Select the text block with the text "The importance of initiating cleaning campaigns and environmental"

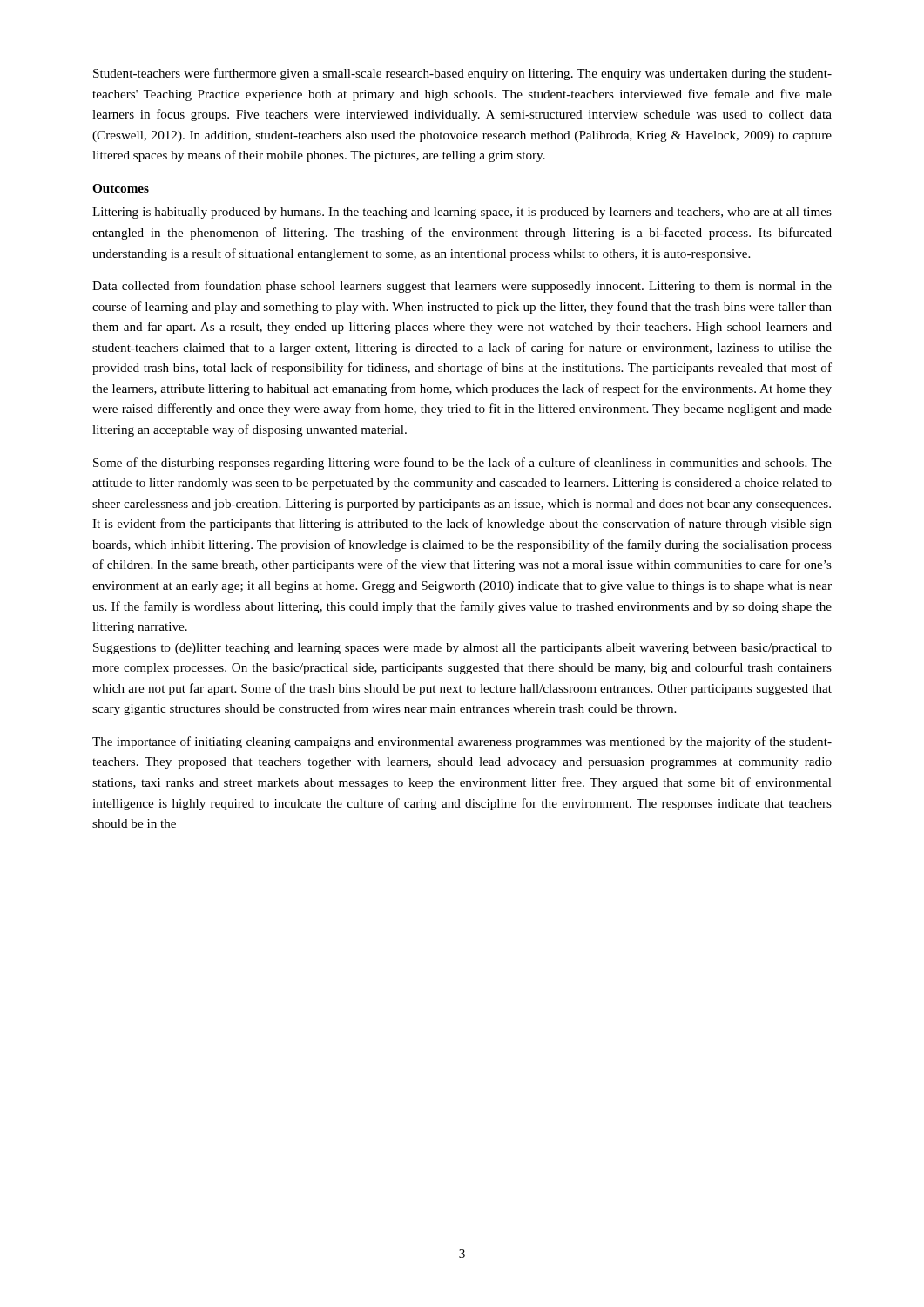click(462, 782)
